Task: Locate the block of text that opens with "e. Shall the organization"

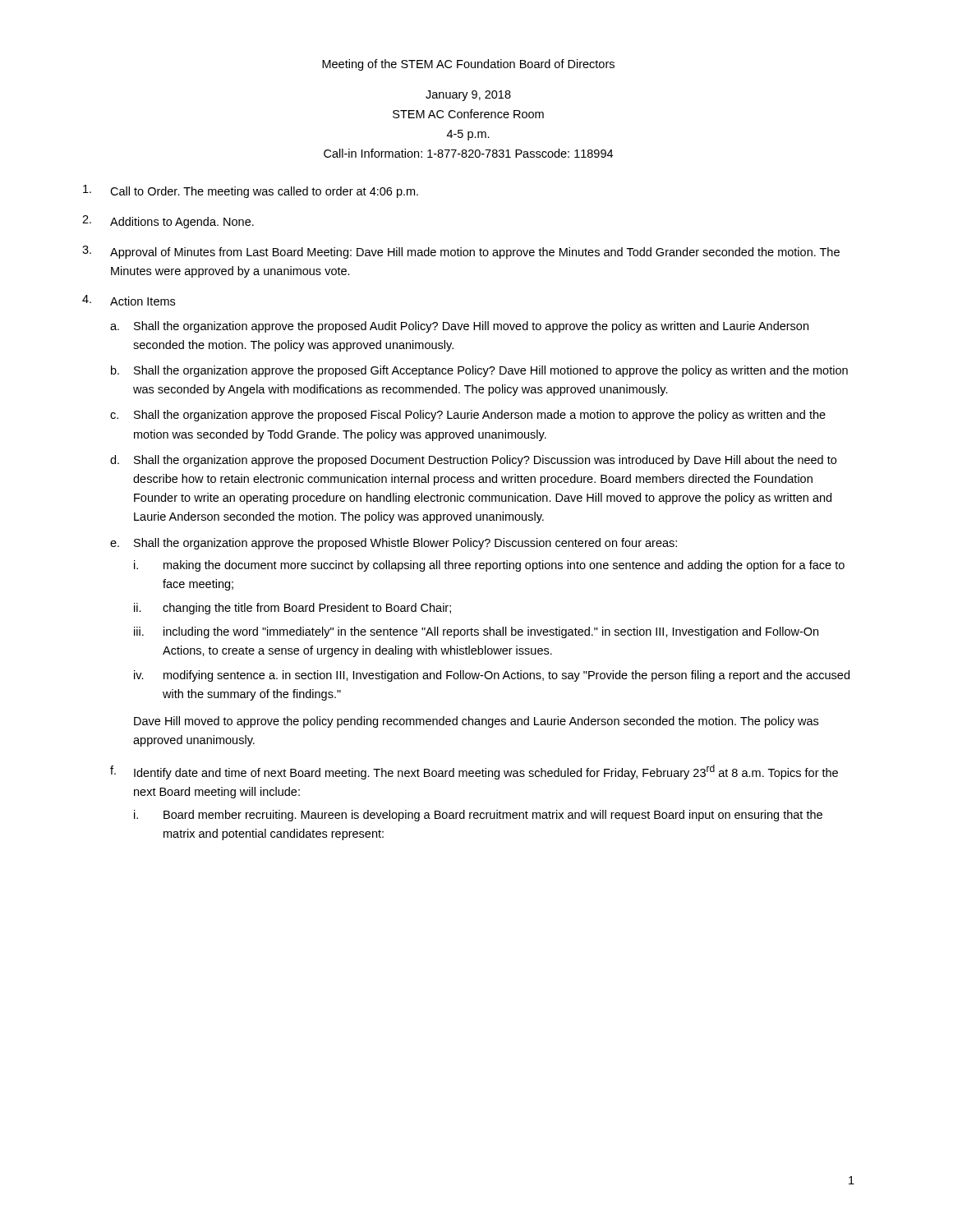Action: pos(482,644)
